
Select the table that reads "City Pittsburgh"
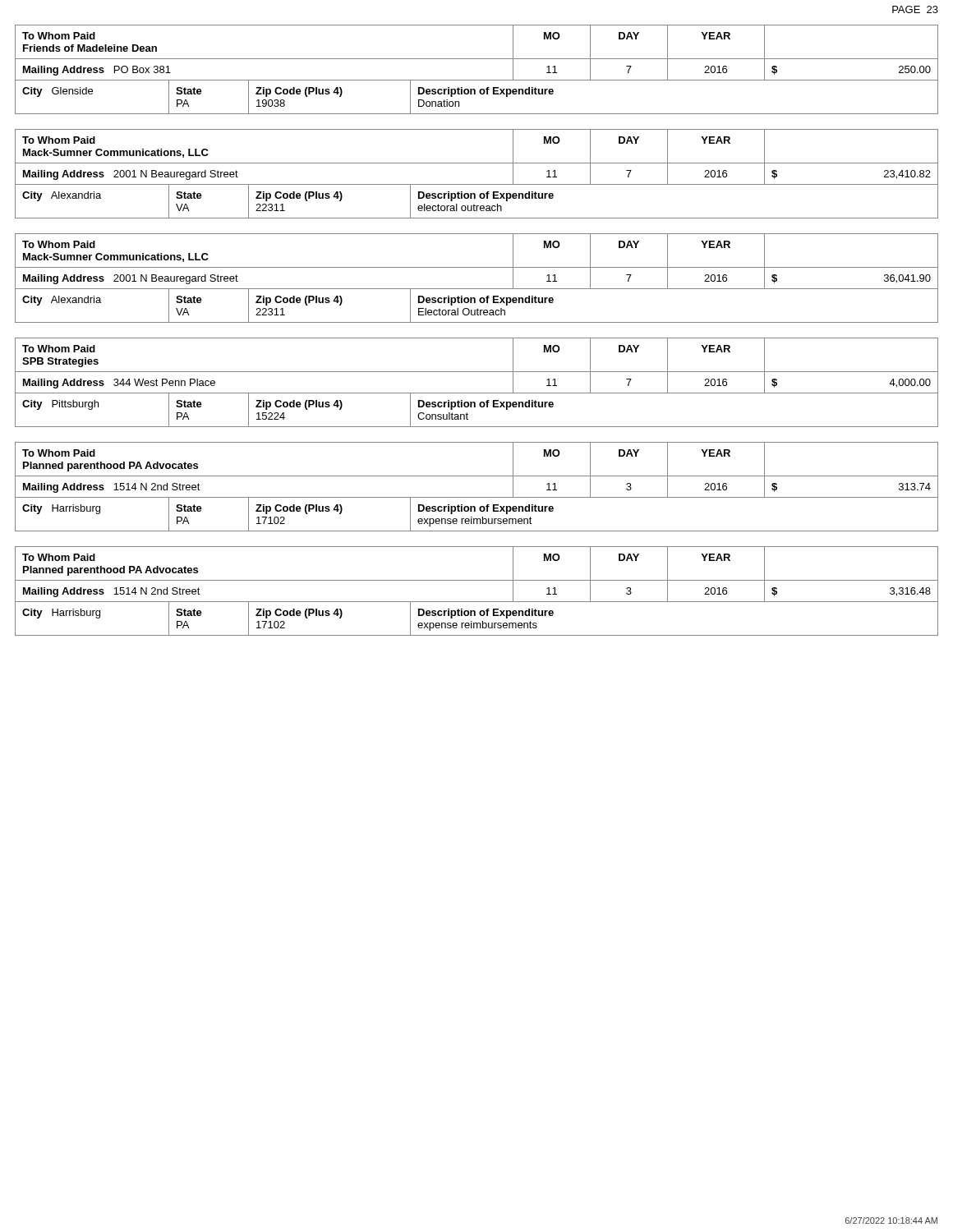[476, 382]
